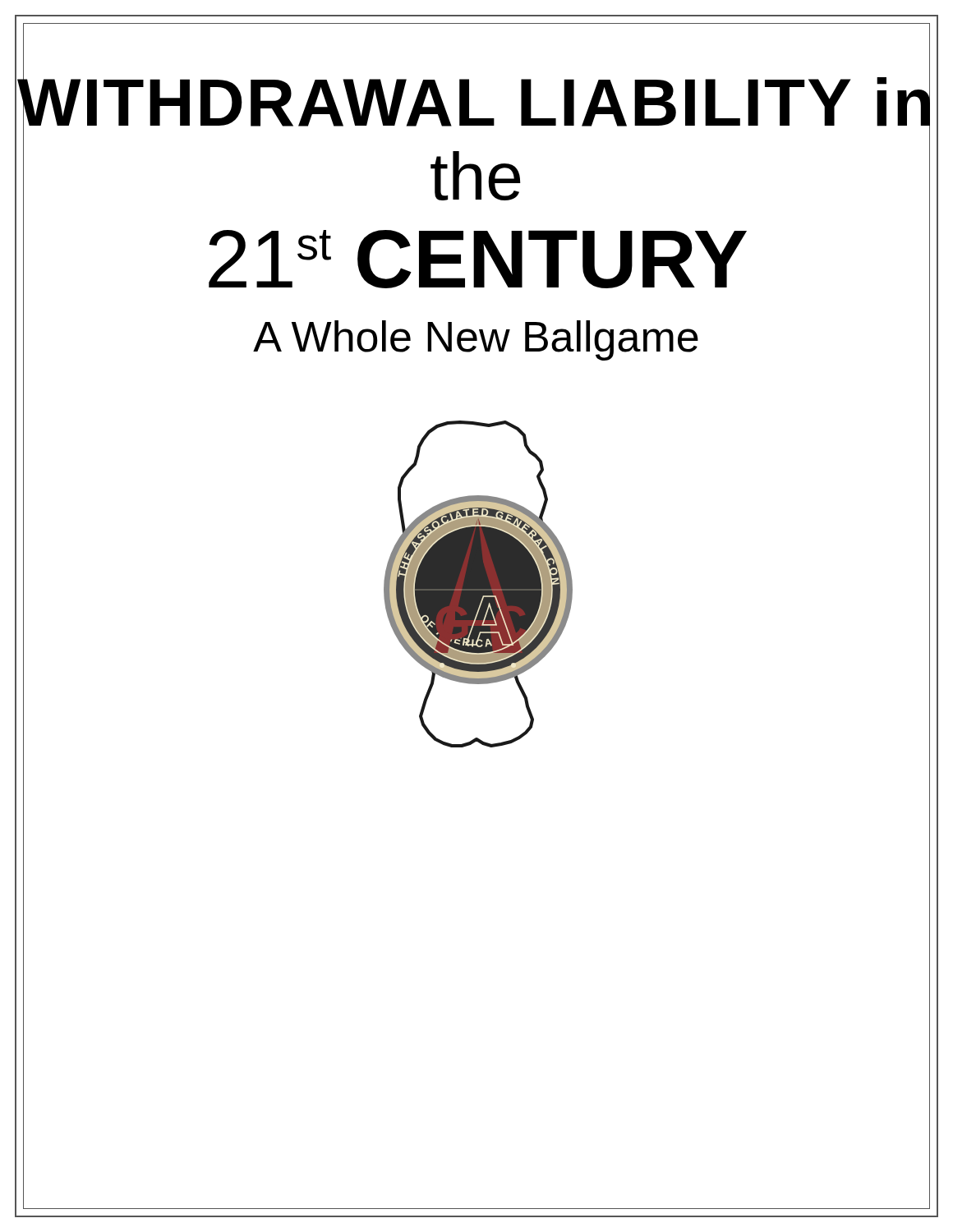Locate the region starting "WITHDRAWAL LIABILITY in the"
This screenshot has height=1232, width=953.
pyautogui.click(x=476, y=185)
